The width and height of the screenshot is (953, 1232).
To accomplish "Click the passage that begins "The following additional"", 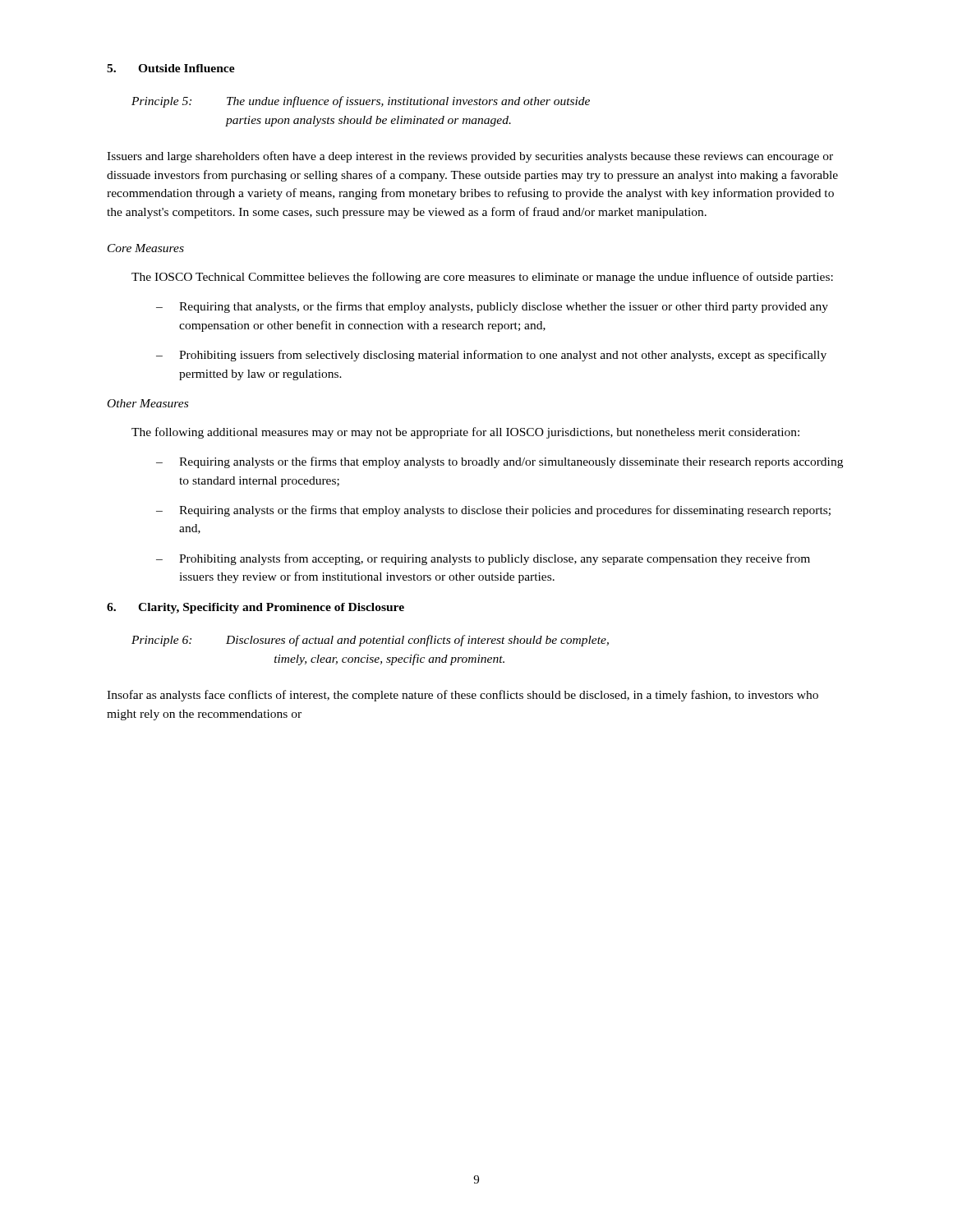I will click(466, 431).
